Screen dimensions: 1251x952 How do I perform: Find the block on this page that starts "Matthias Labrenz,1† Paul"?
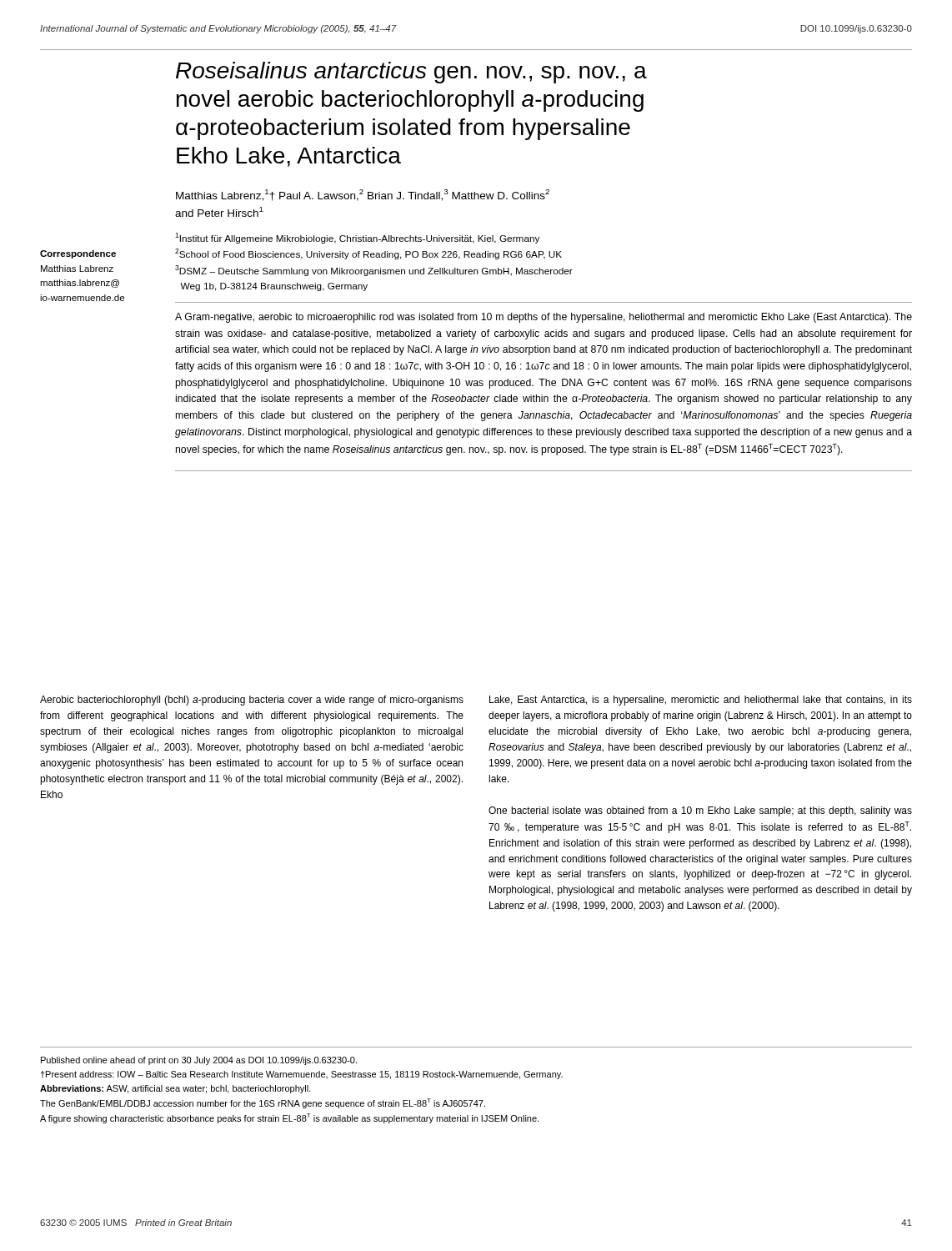[x=362, y=203]
